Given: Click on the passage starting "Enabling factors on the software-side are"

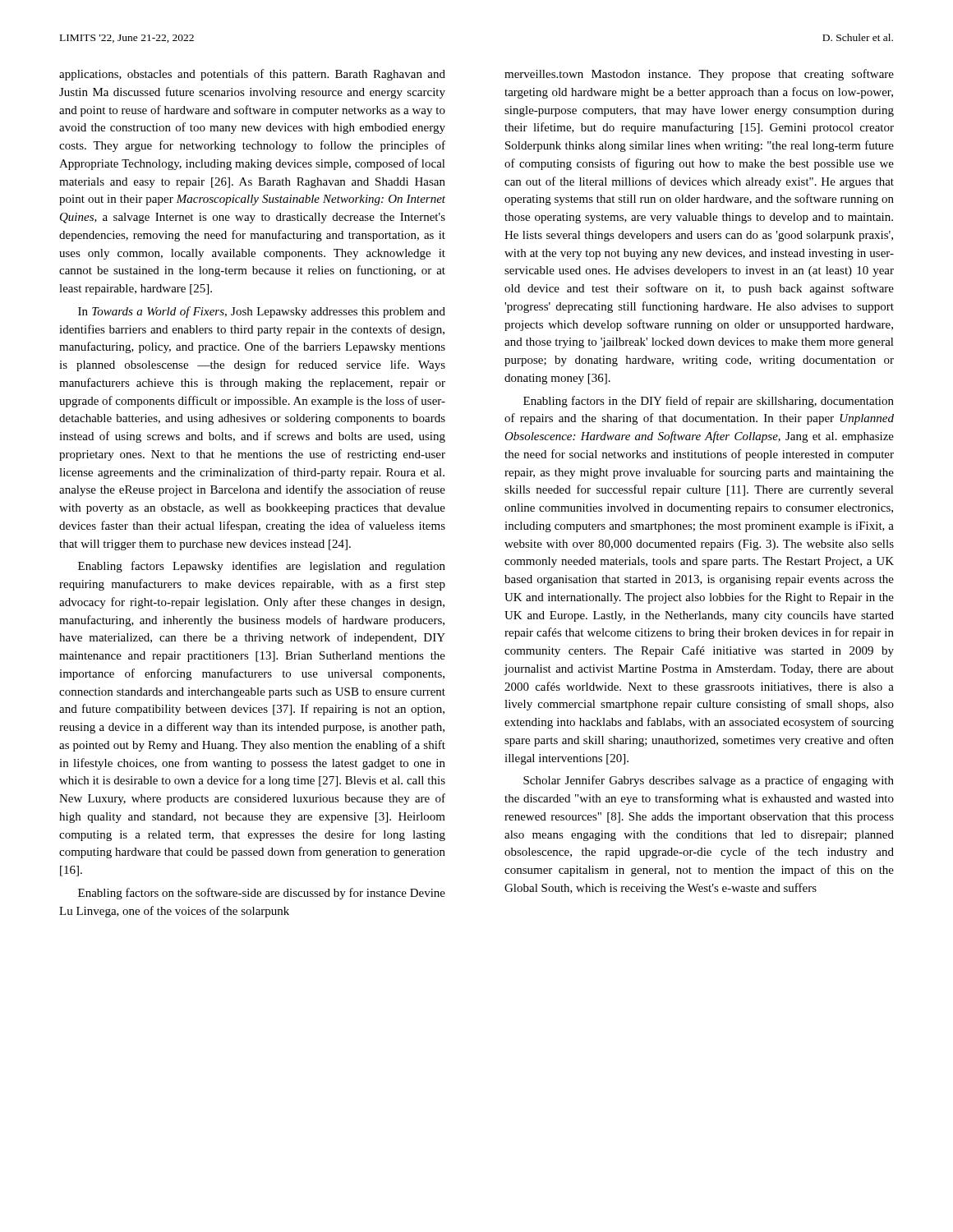Looking at the screenshot, I should [x=252, y=902].
